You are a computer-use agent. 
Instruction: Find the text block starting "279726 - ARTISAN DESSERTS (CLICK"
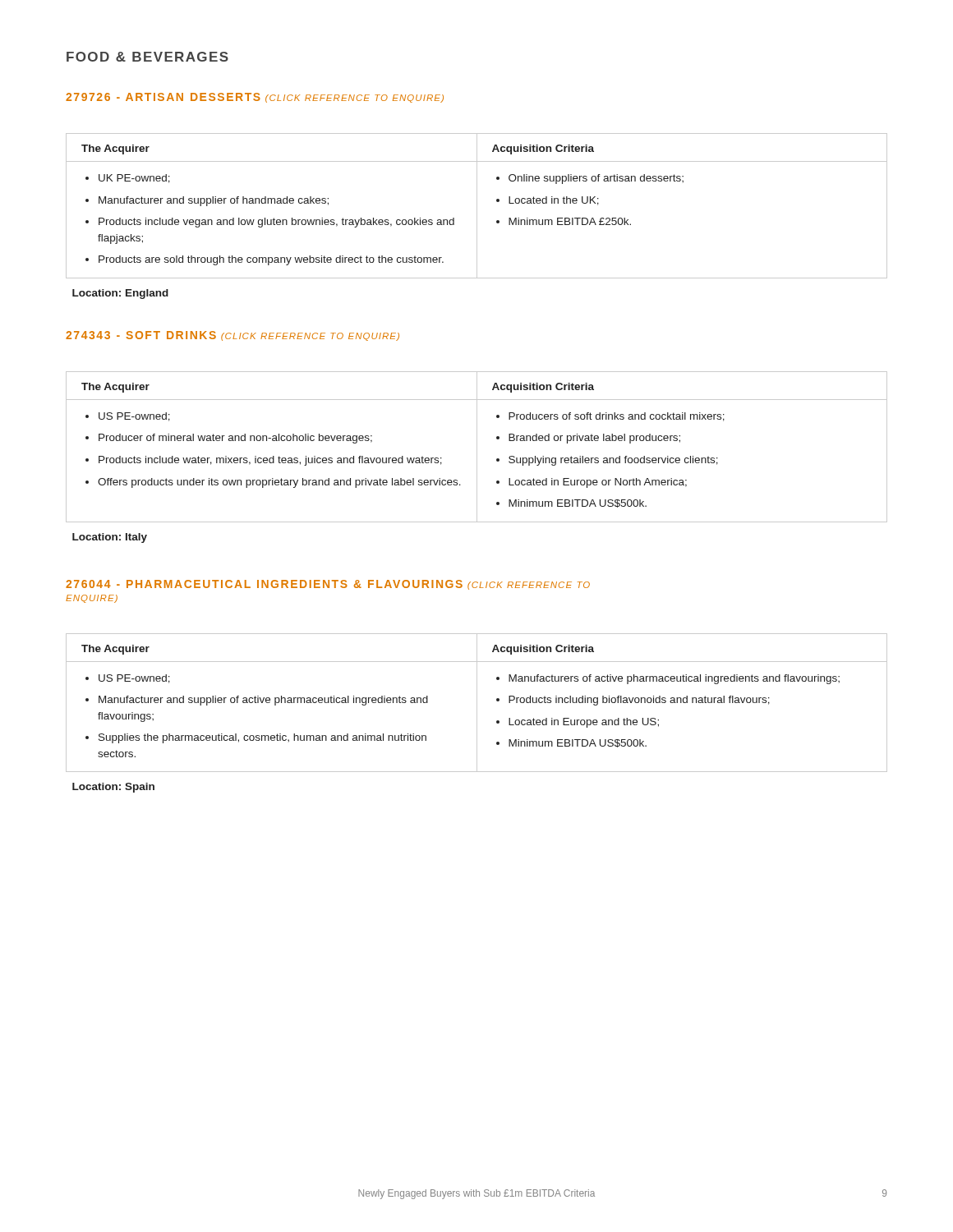pyautogui.click(x=255, y=98)
